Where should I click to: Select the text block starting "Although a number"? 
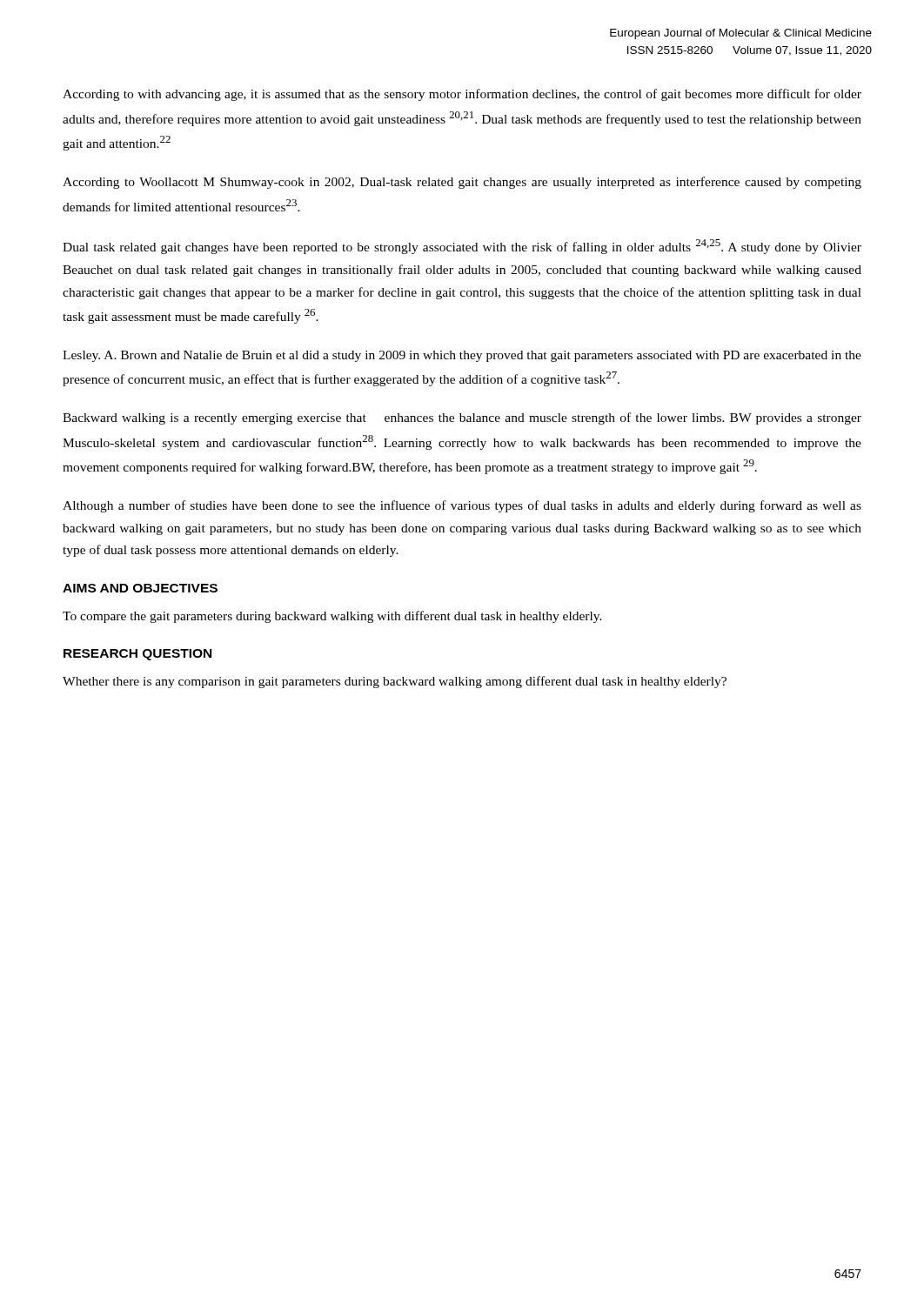pos(462,527)
